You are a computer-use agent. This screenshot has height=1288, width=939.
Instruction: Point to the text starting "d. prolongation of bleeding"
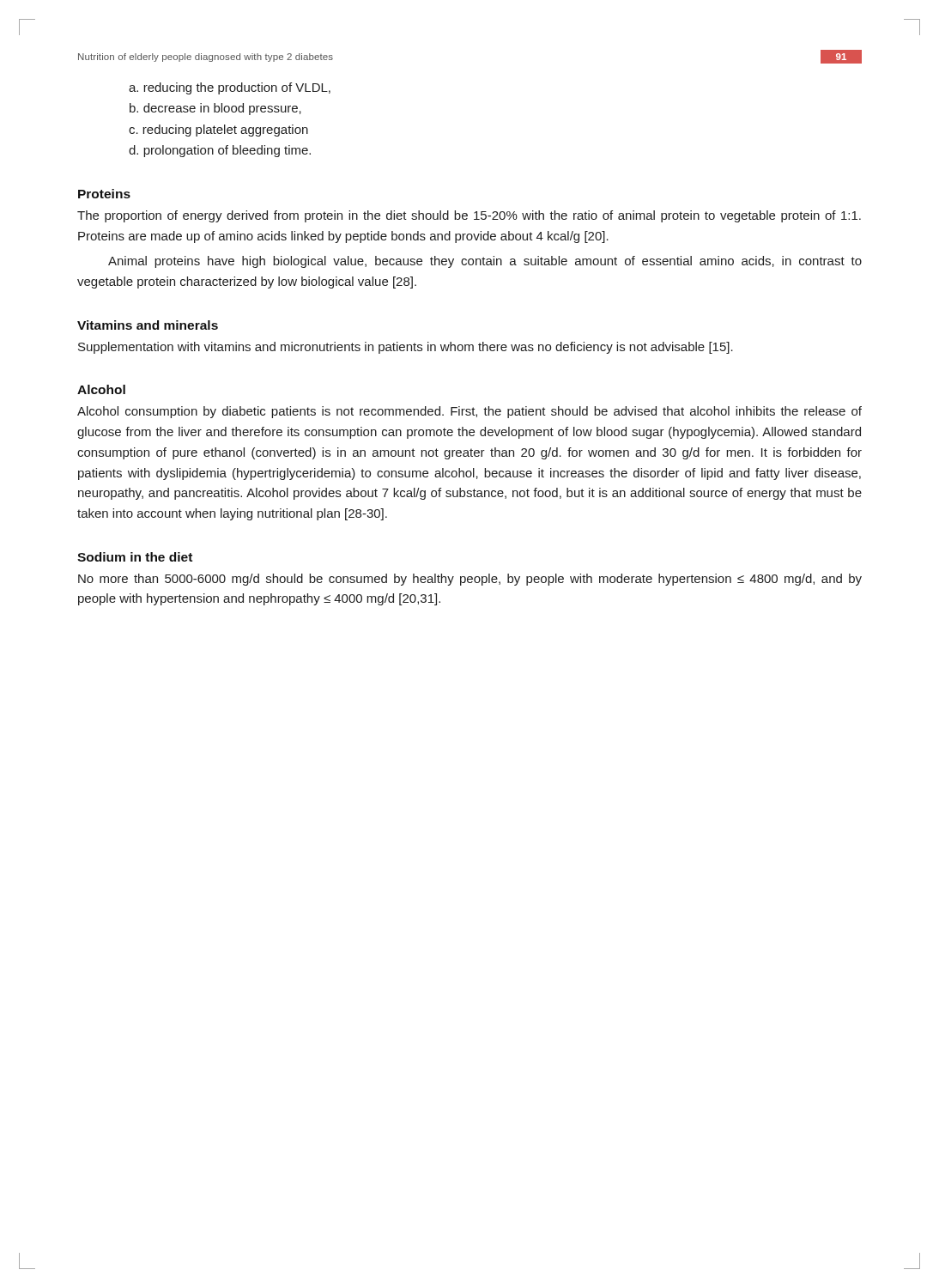point(220,150)
